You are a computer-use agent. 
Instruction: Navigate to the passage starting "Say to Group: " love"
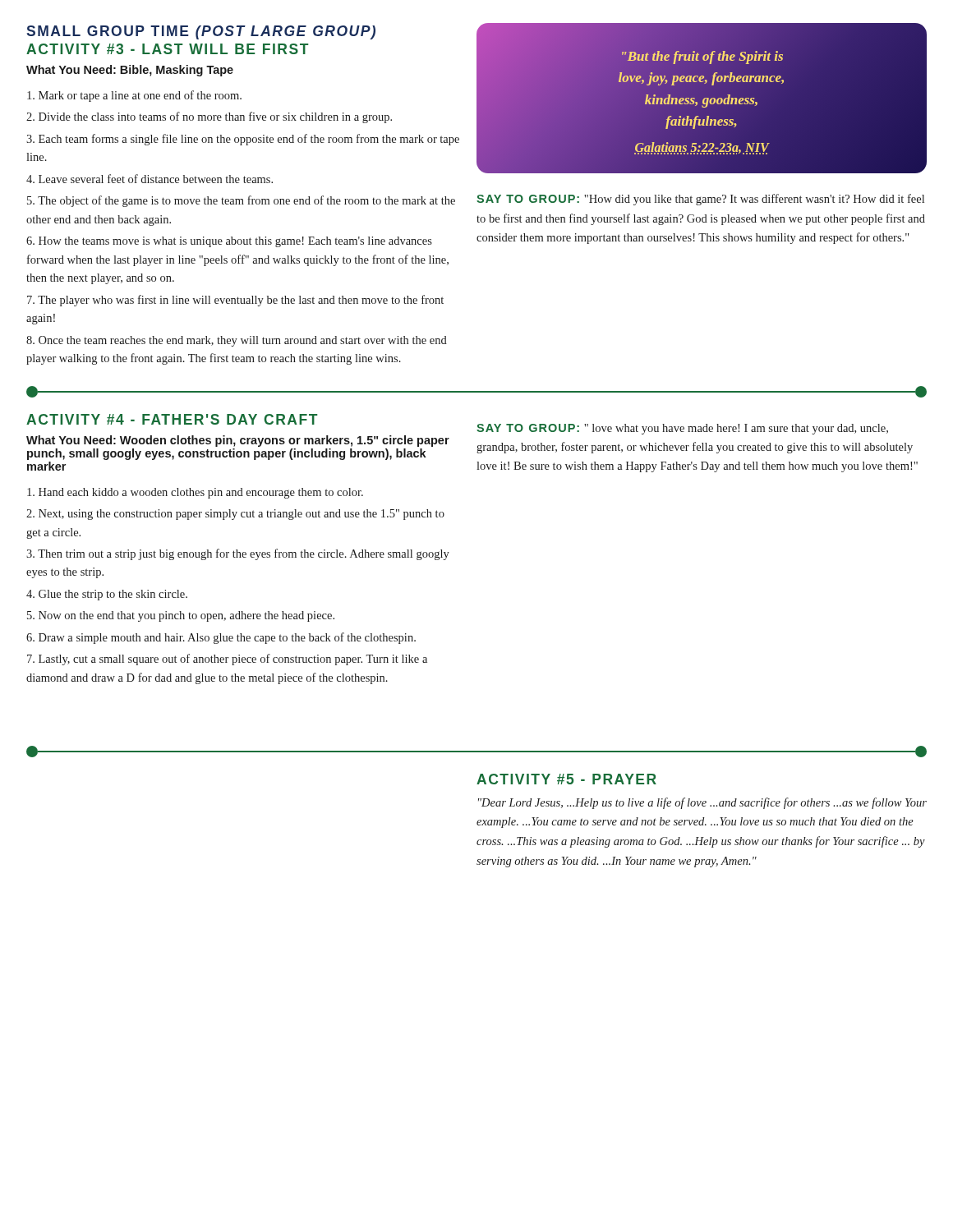click(697, 447)
